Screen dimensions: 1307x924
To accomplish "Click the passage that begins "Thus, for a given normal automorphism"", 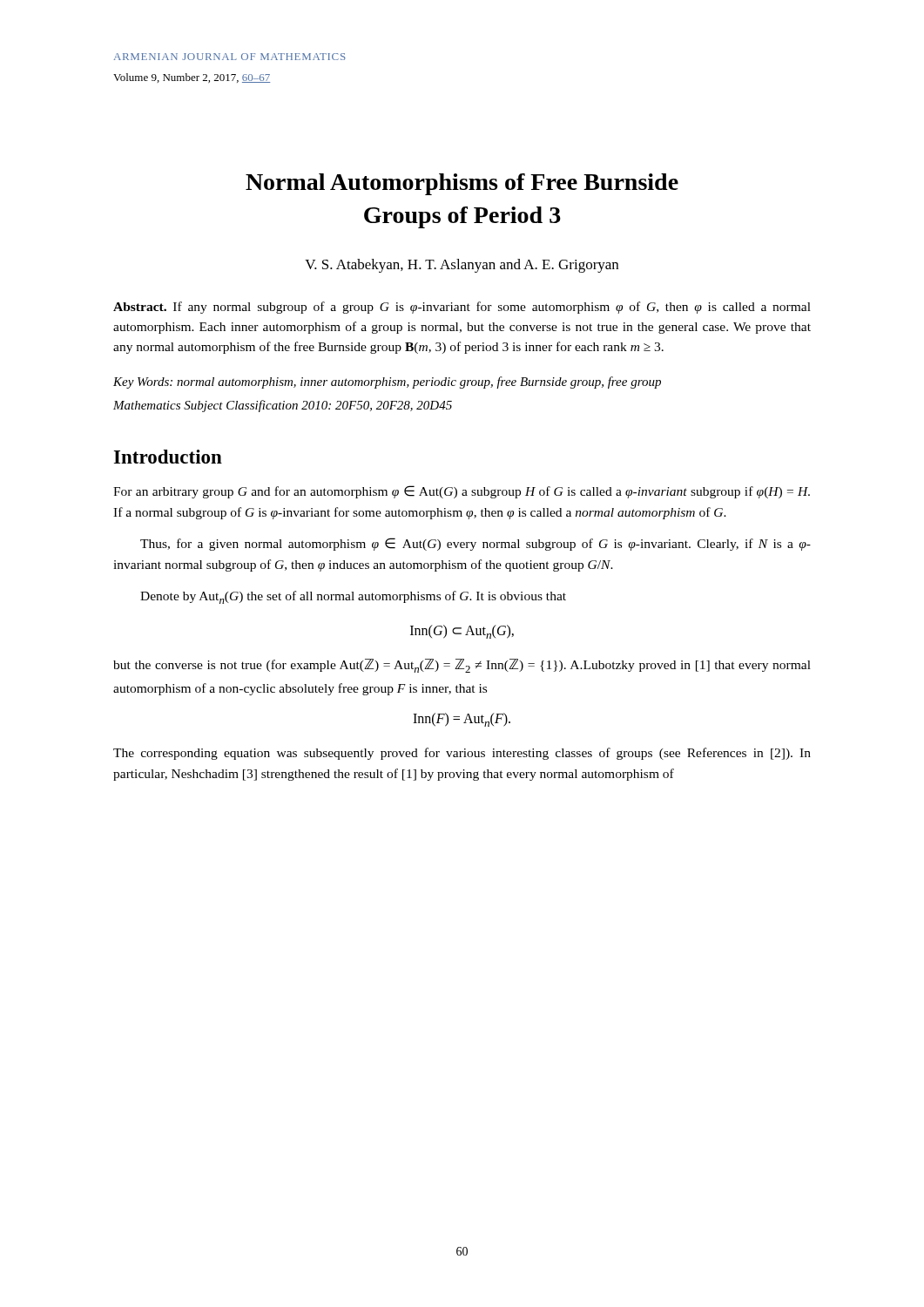I will coord(462,554).
